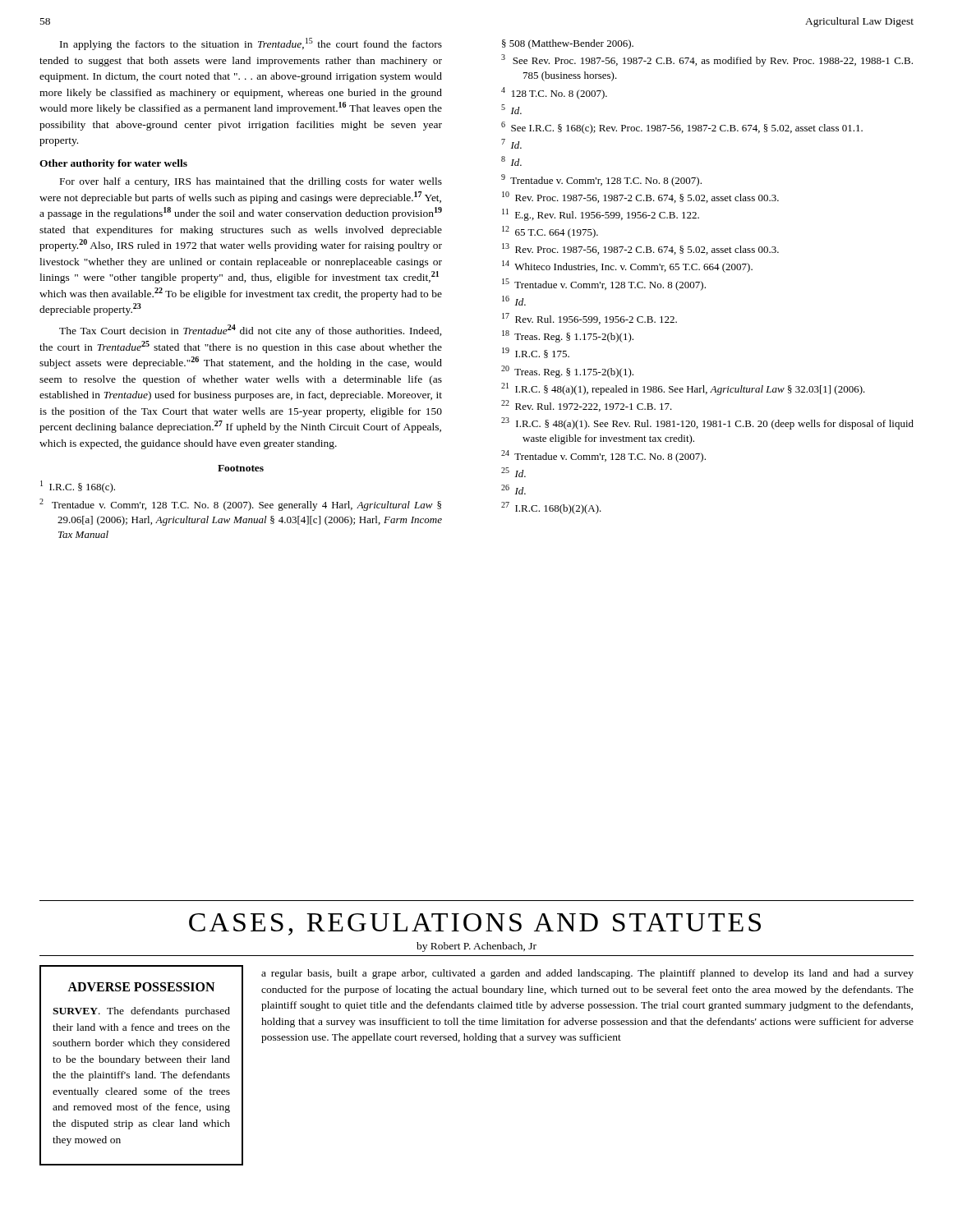Select the region starting "3 See Rev. Proc."
Screen dimensions: 1232x953
point(707,68)
